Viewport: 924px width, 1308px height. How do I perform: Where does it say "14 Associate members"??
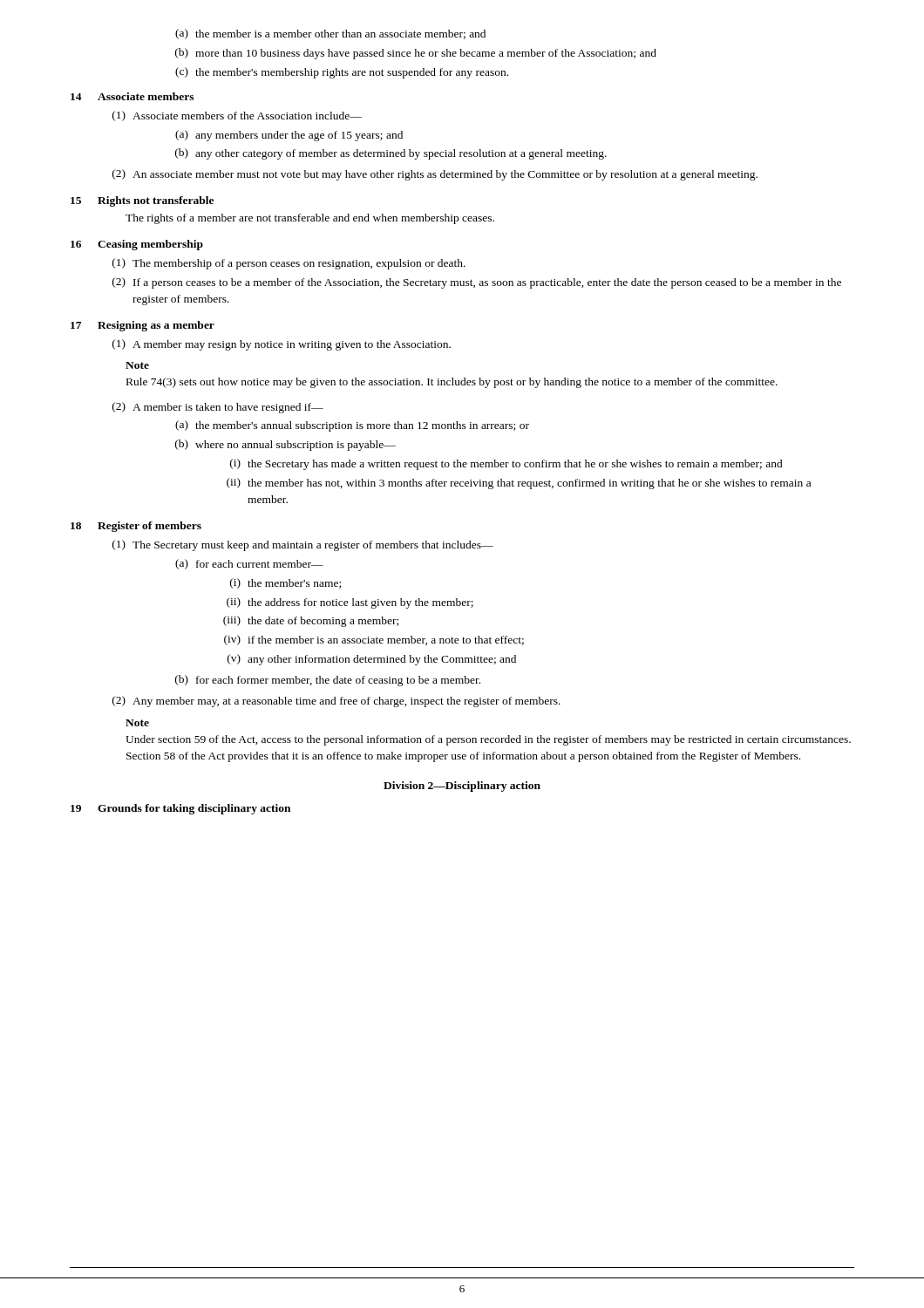pos(132,96)
